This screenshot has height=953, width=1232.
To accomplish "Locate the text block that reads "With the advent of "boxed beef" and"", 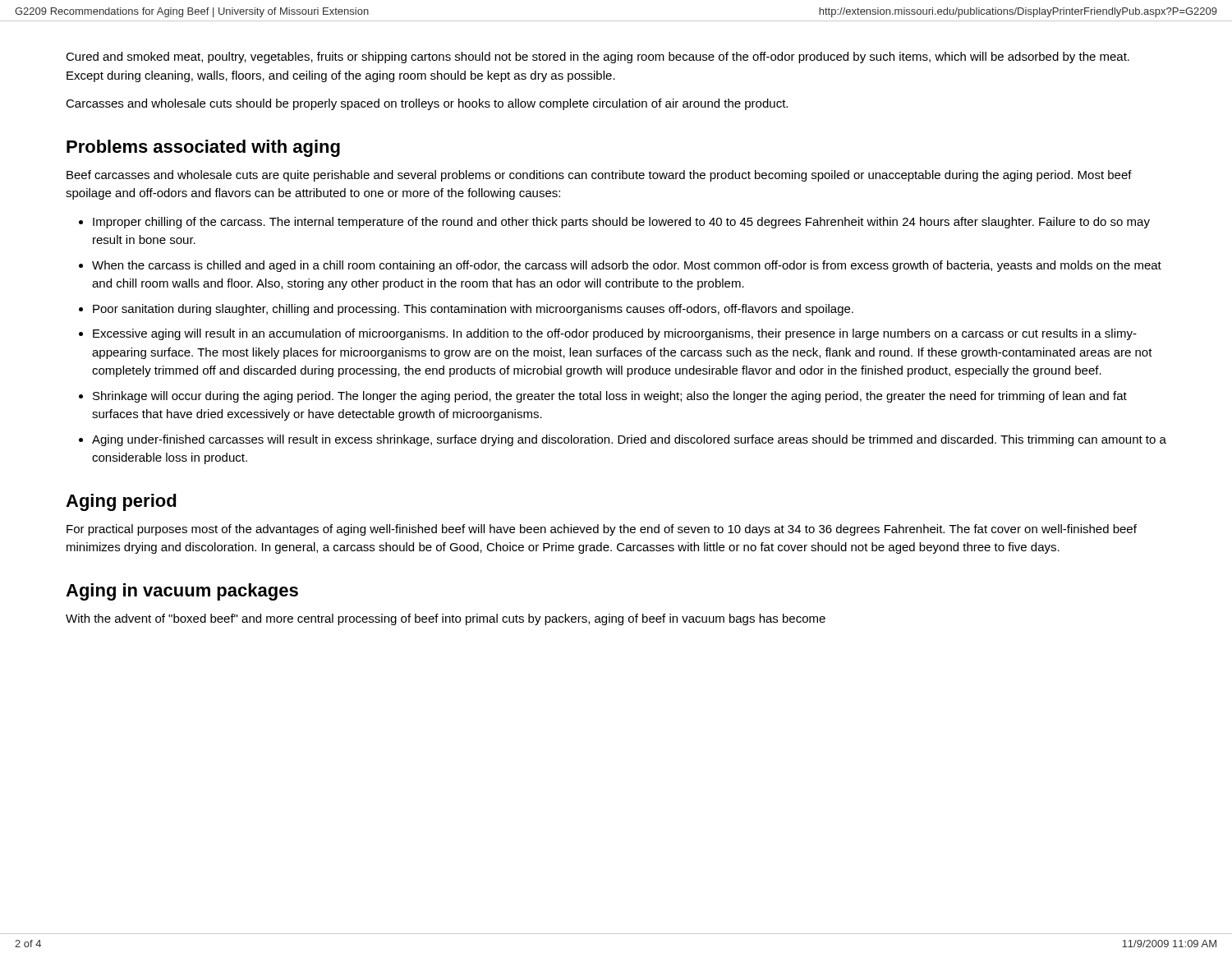I will [446, 618].
